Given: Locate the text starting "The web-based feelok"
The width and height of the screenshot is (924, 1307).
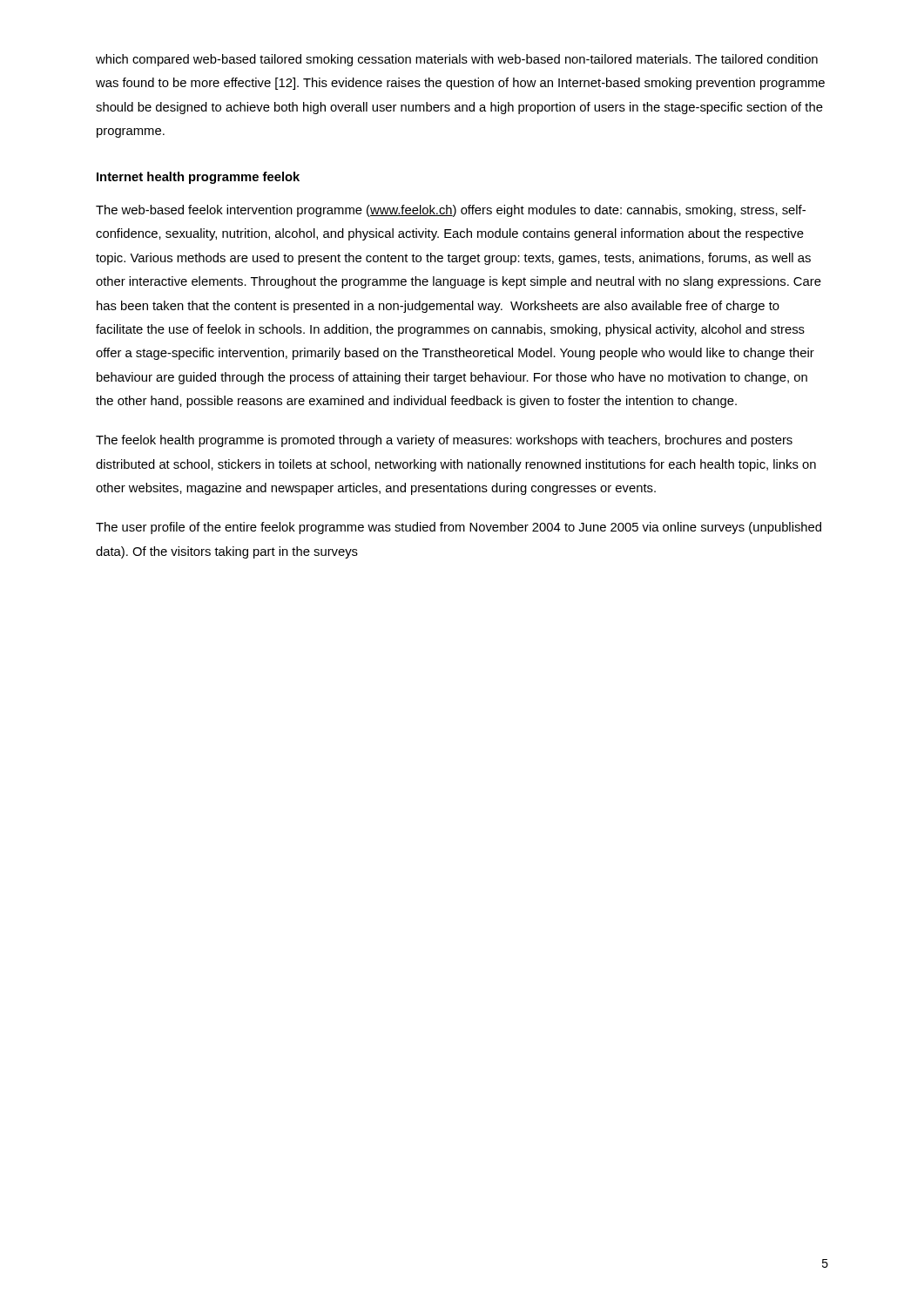Looking at the screenshot, I should pyautogui.click(x=458, y=305).
